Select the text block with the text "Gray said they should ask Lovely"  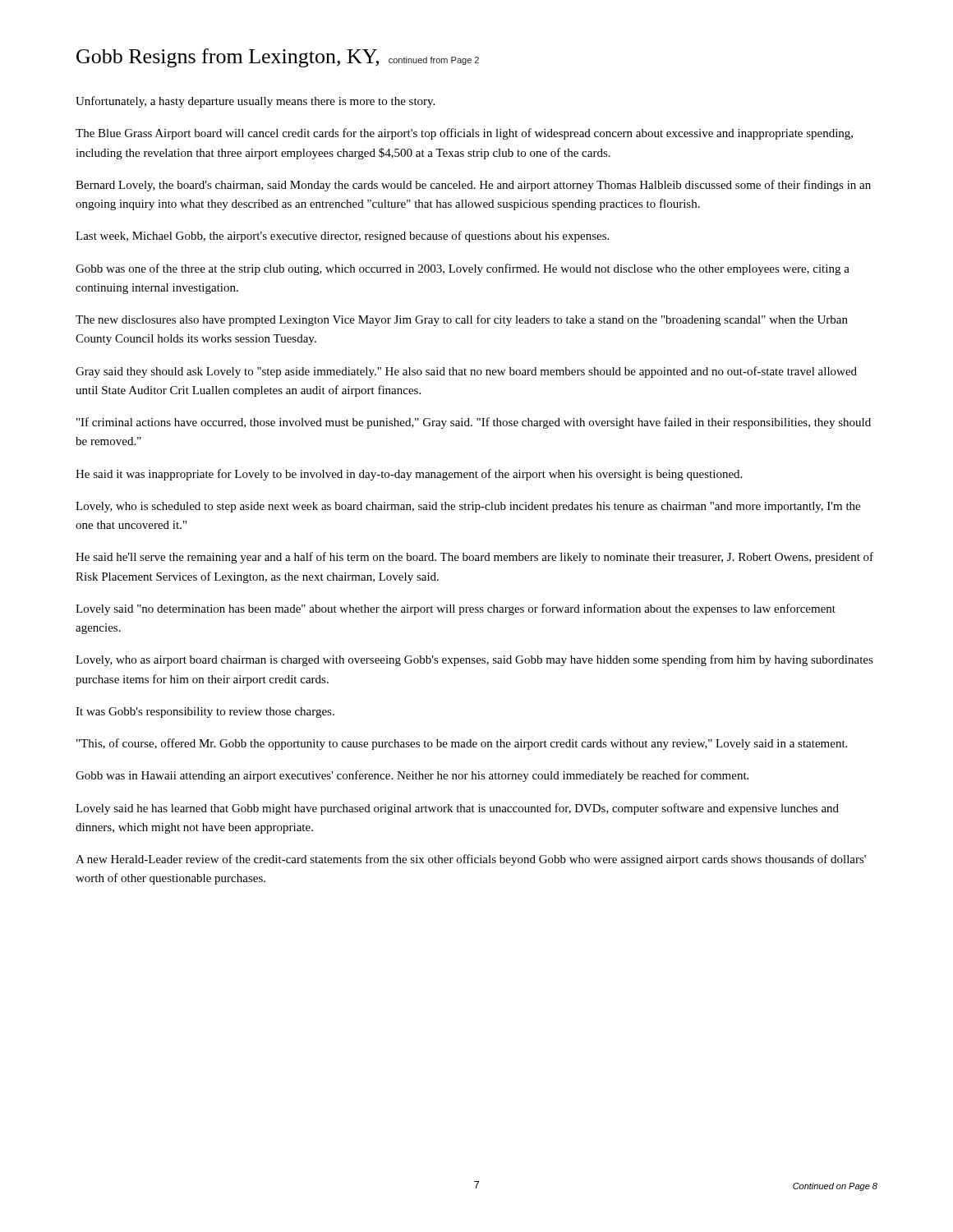click(x=466, y=380)
